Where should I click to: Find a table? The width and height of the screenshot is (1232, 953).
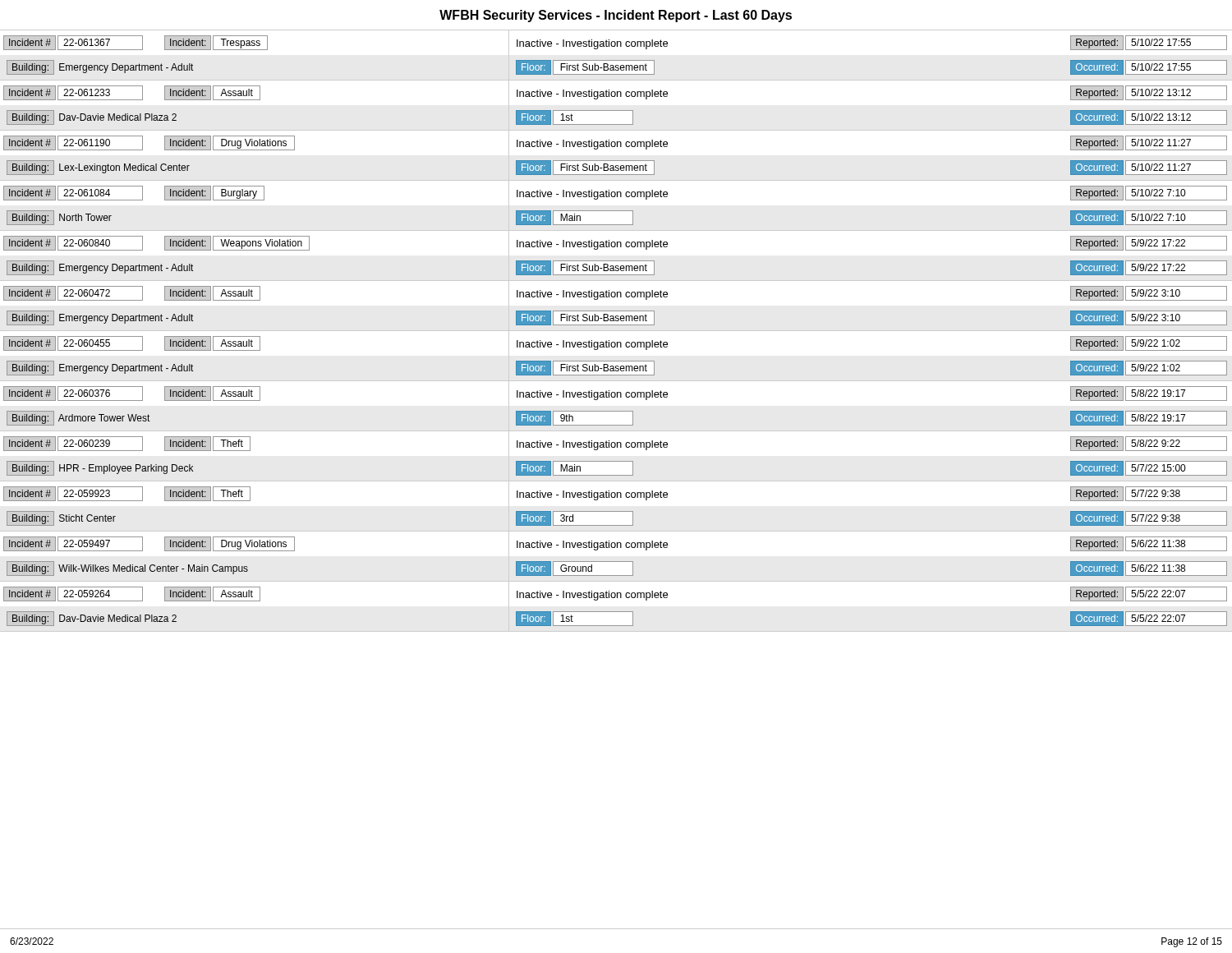[616, 331]
